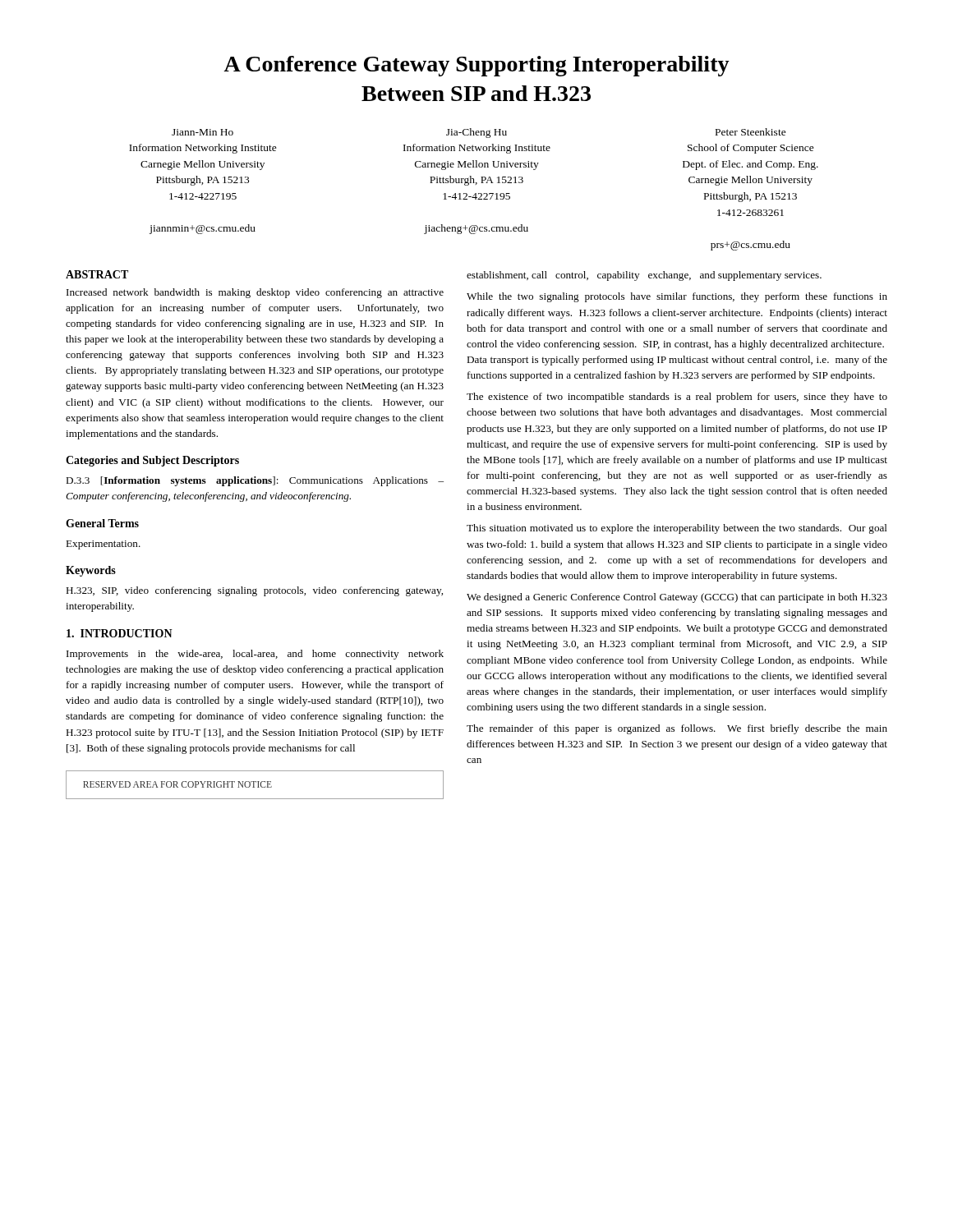Click on the text block with the text "Jia-Cheng Hu Information Networking Institute Carnegie"

[x=476, y=180]
